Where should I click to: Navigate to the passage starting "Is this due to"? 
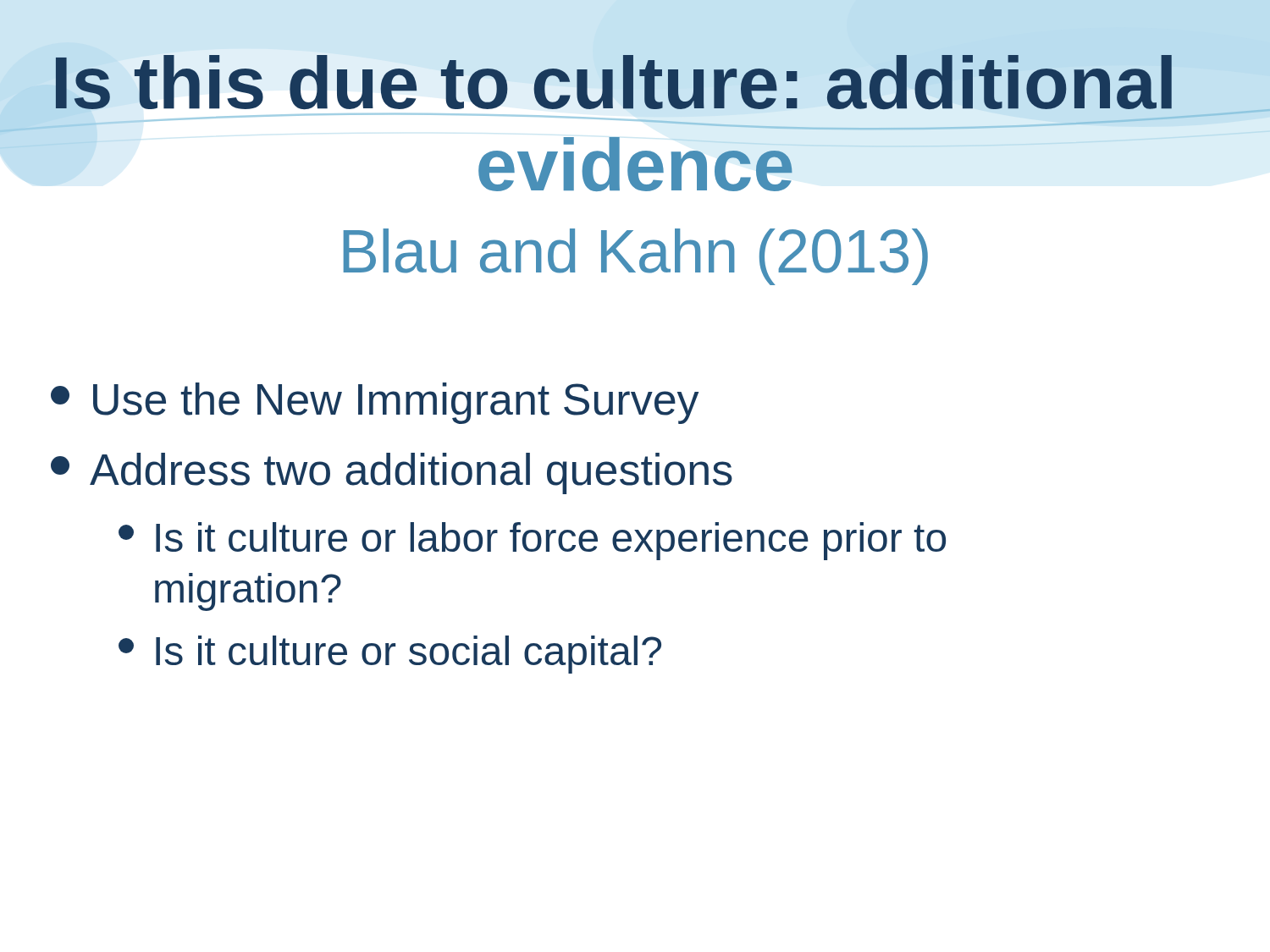[635, 165]
